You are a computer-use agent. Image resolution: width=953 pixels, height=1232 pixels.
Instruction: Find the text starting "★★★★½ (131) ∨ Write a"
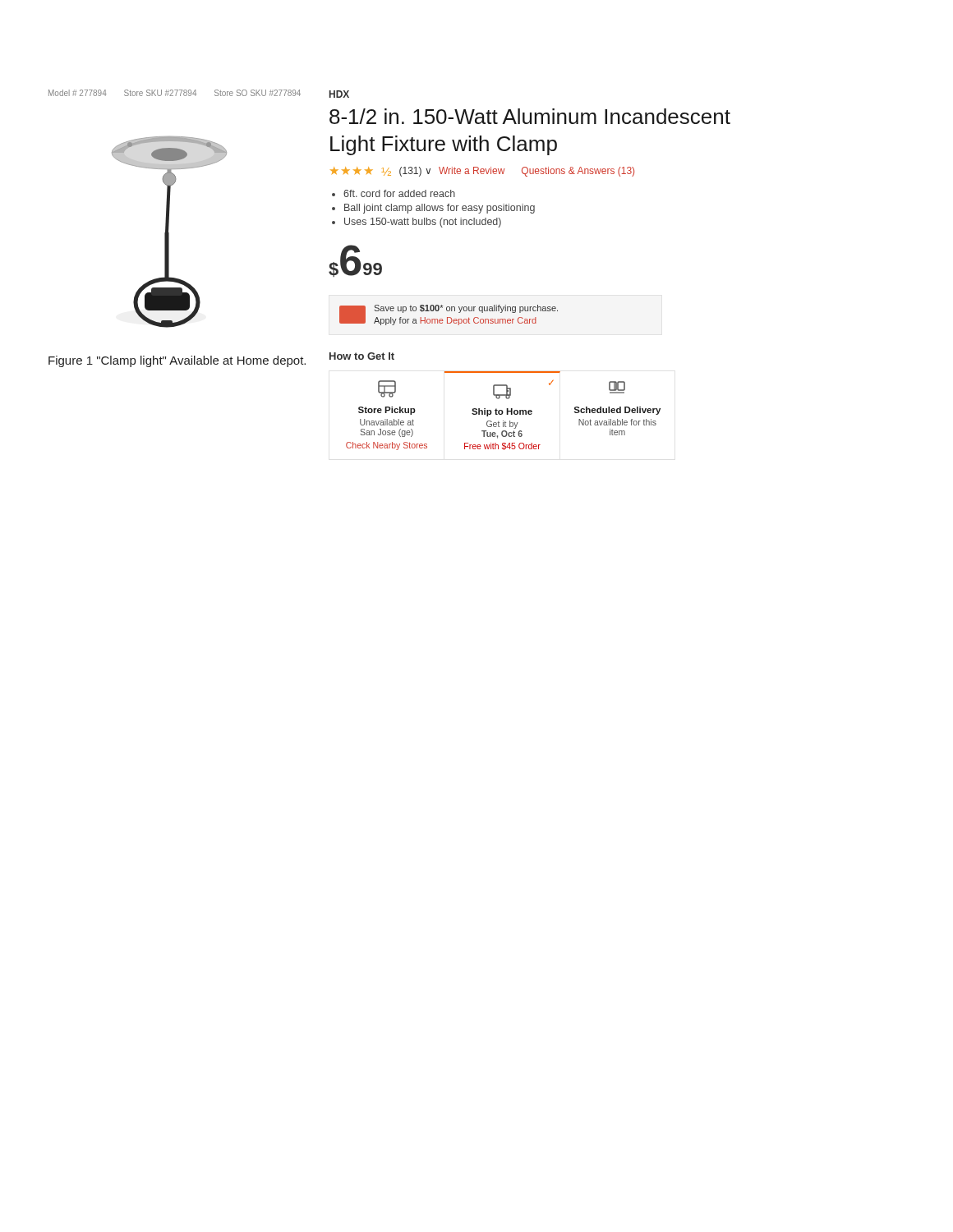click(482, 171)
